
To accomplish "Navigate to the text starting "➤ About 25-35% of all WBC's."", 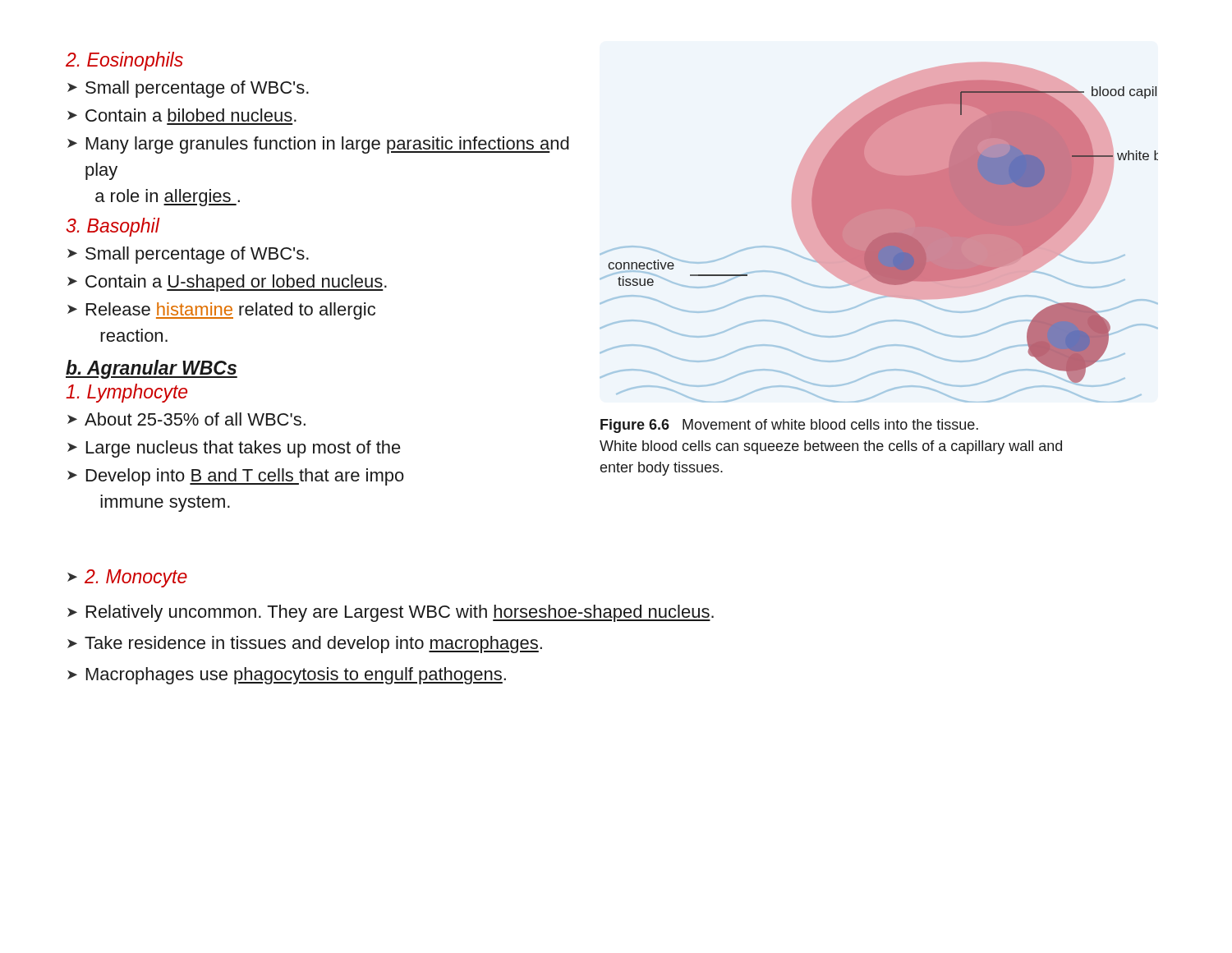I will 186,419.
